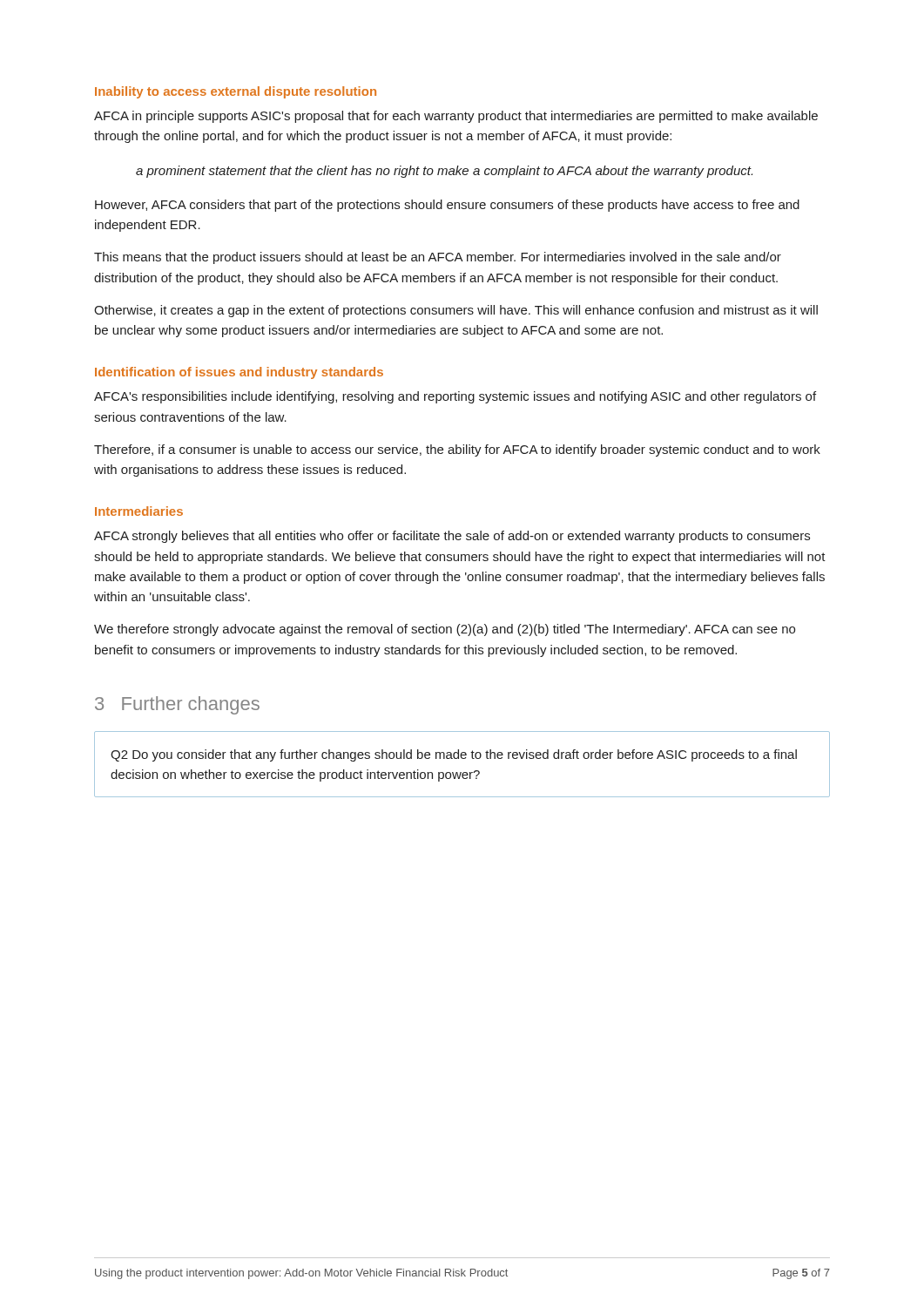924x1307 pixels.
Task: Find the text block that says "Otherwise, it creates a gap in the"
Action: coord(456,320)
